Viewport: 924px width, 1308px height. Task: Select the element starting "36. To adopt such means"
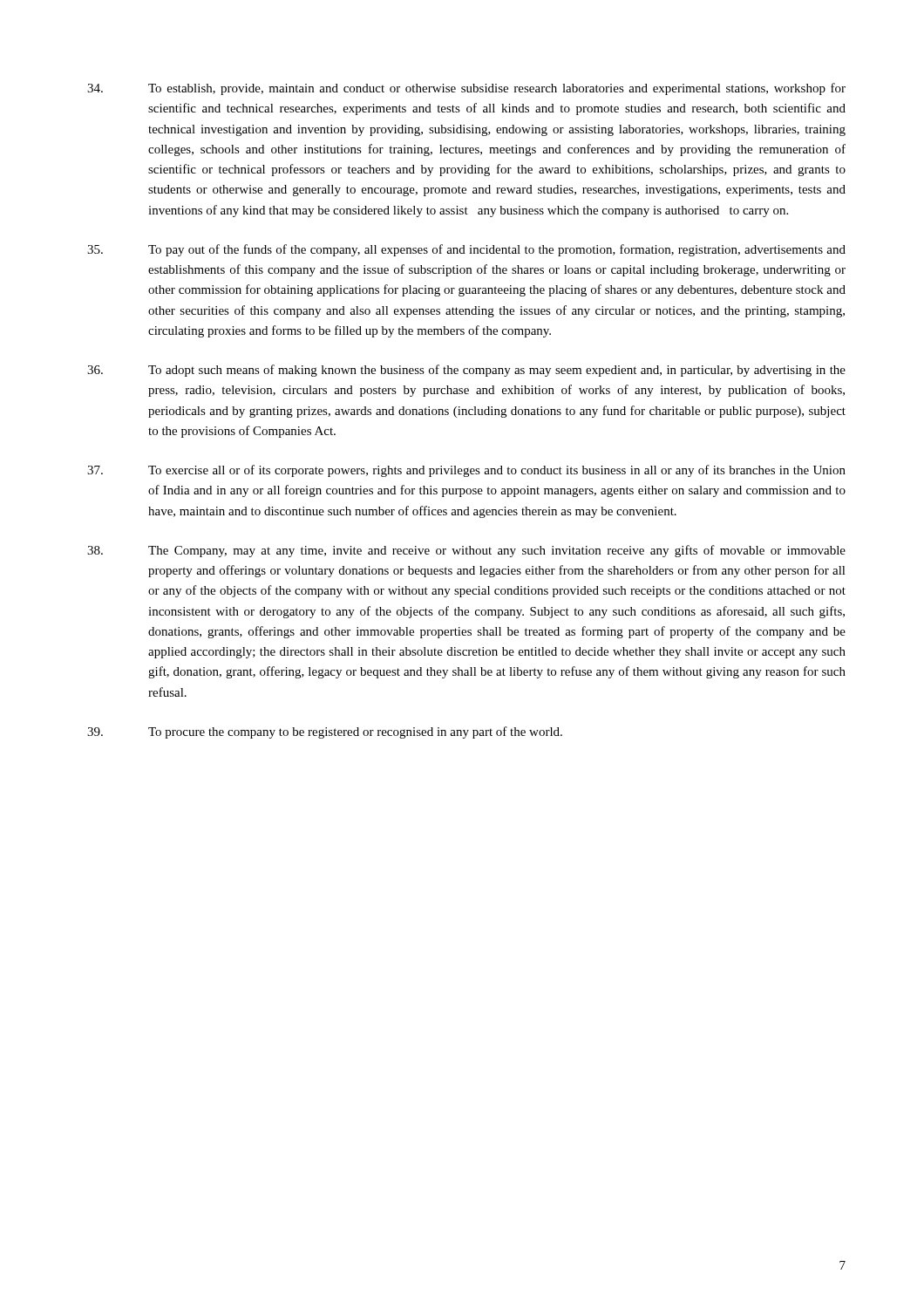coord(466,401)
